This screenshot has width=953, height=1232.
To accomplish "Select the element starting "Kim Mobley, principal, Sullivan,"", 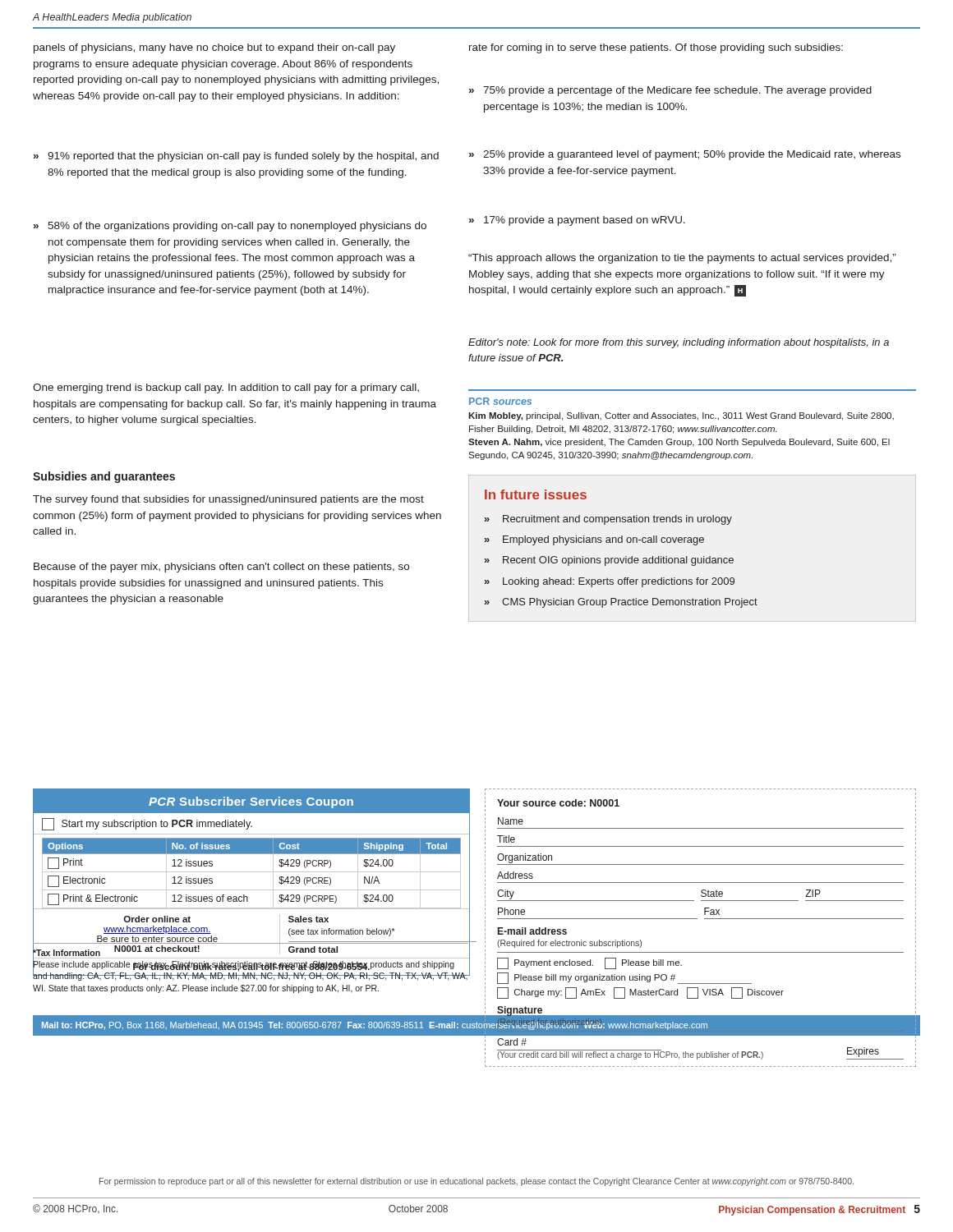I will 681,435.
